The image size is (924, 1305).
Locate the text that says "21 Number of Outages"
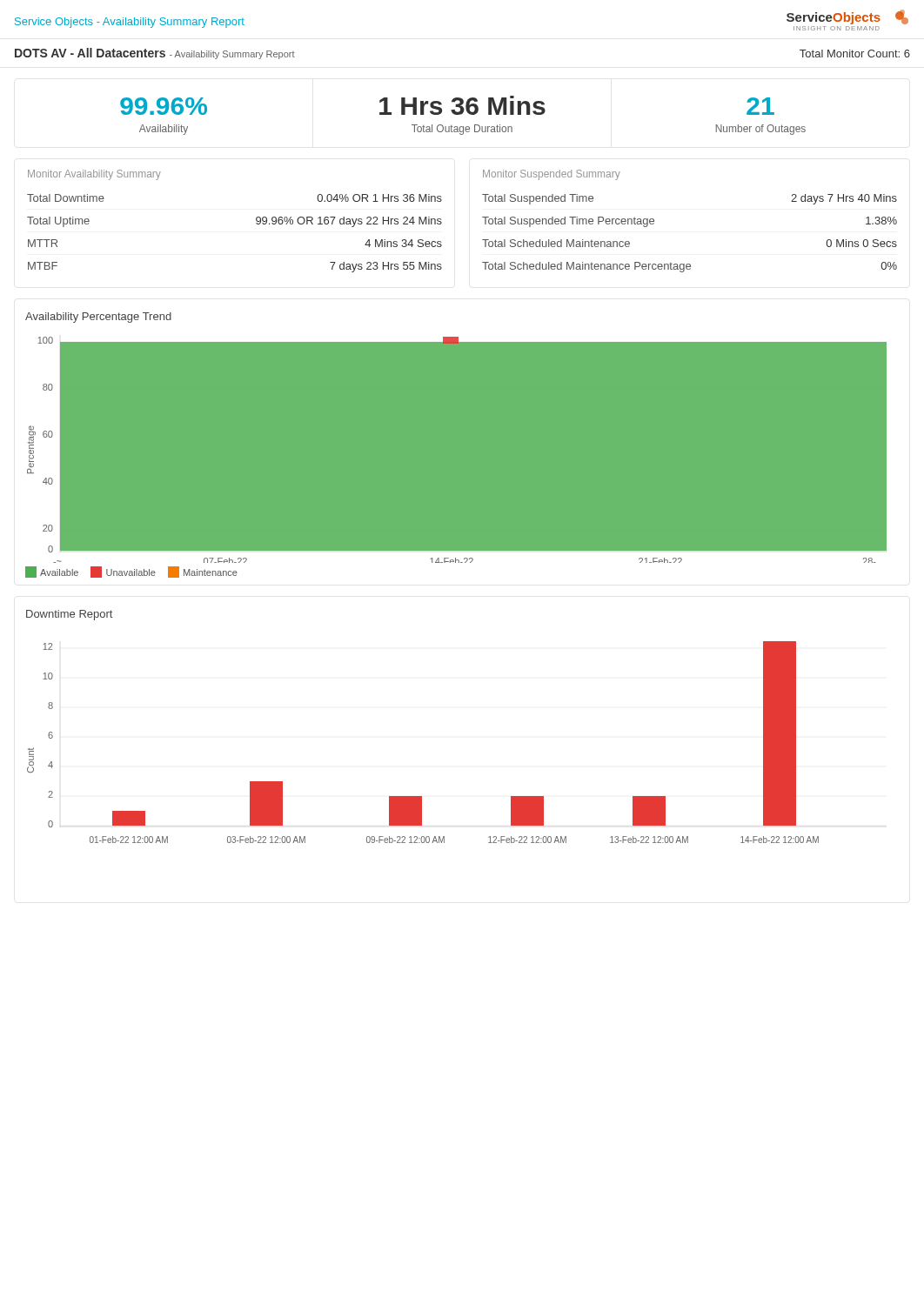(760, 113)
